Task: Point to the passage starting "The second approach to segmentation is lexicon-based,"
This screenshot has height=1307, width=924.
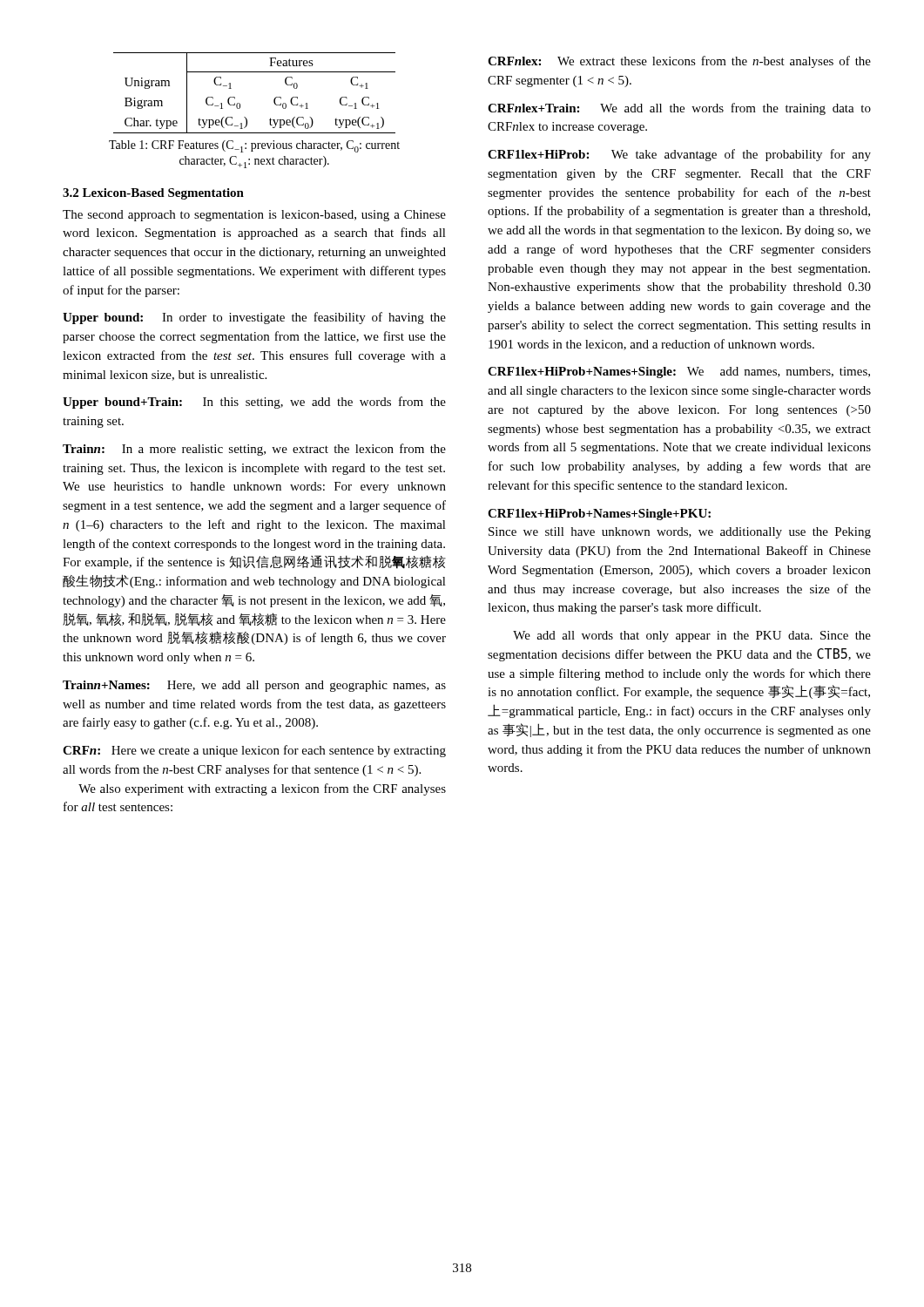Action: [x=254, y=252]
